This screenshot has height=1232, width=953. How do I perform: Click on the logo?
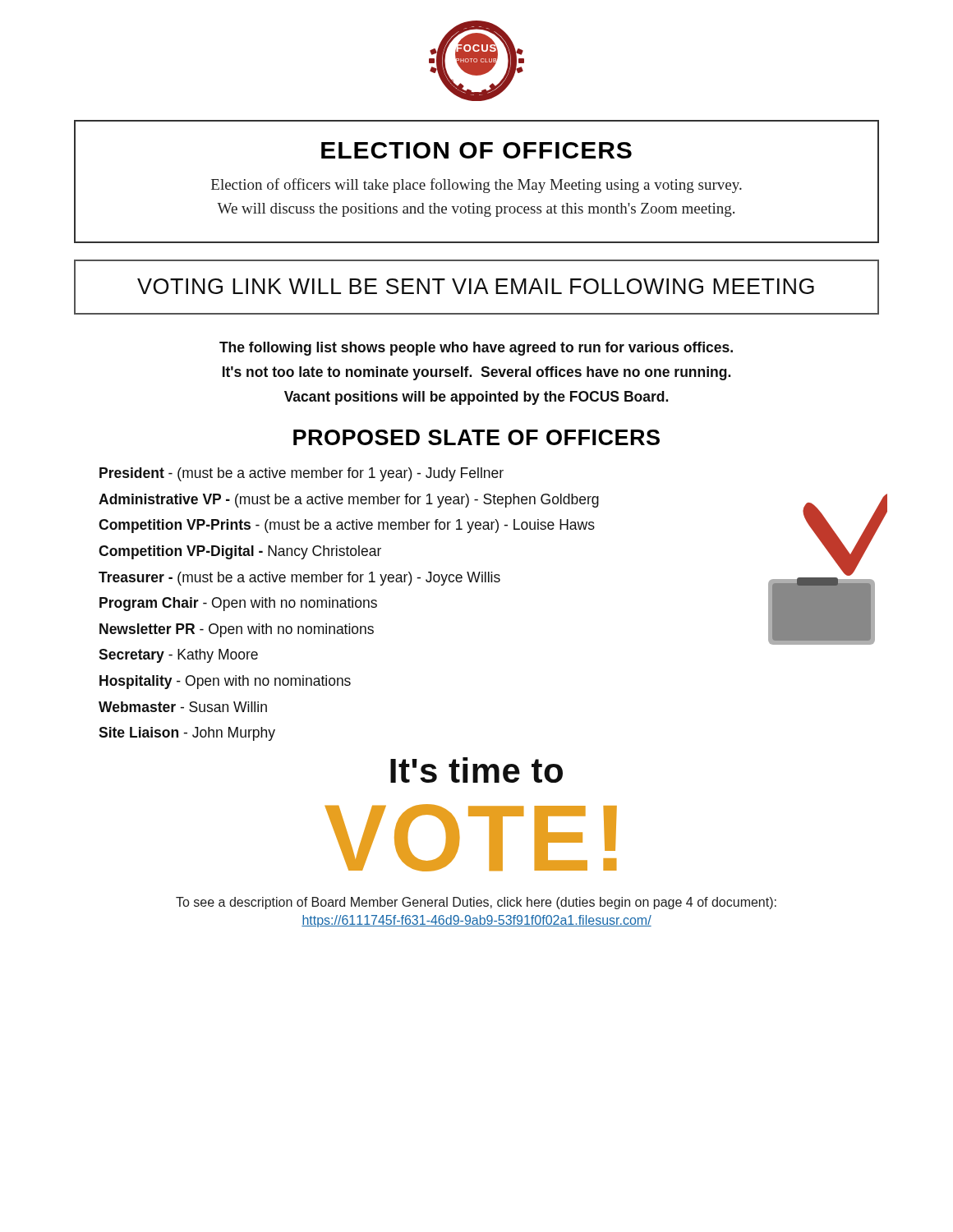click(x=476, y=56)
